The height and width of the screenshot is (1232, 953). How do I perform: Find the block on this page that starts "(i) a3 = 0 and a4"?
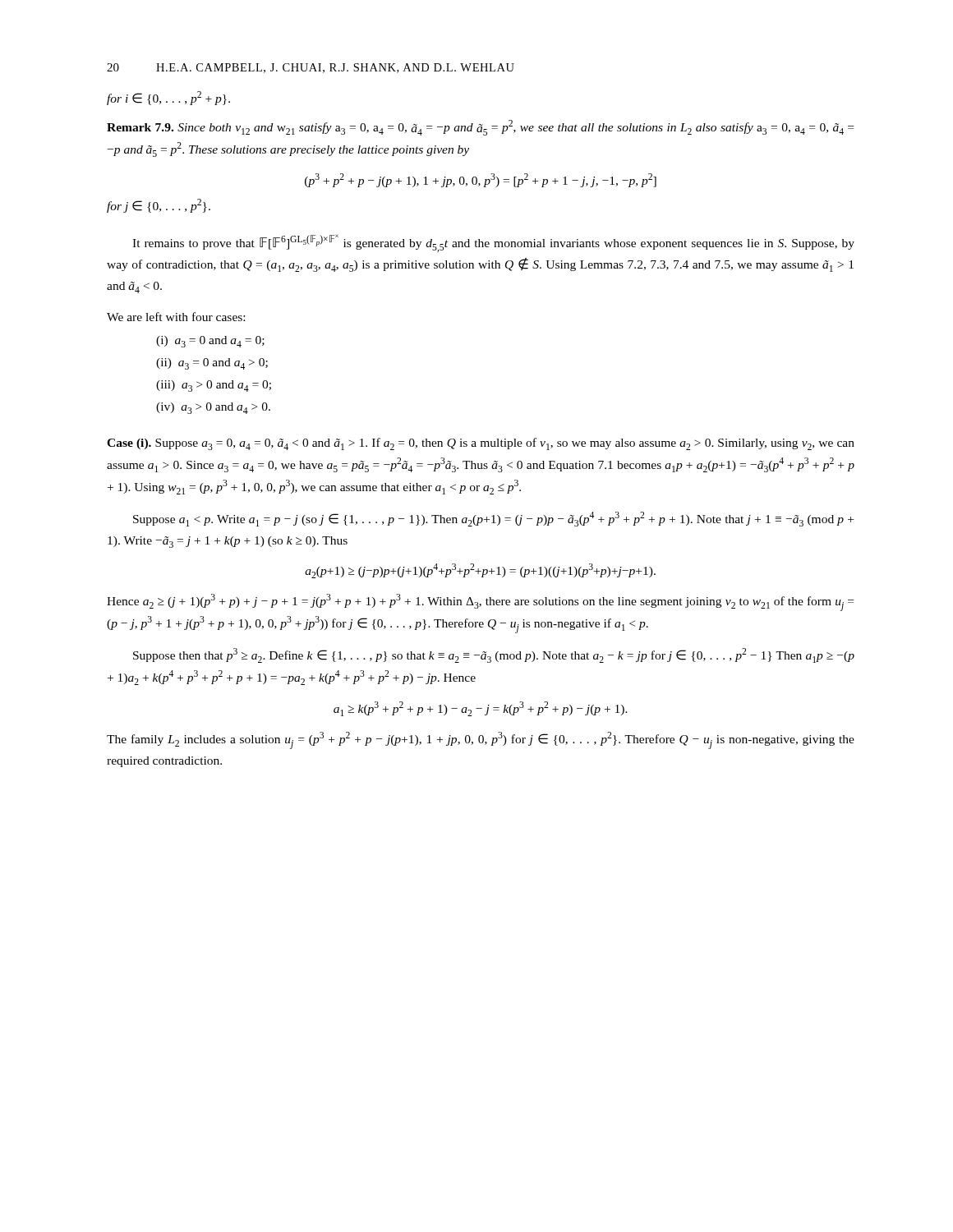211,341
